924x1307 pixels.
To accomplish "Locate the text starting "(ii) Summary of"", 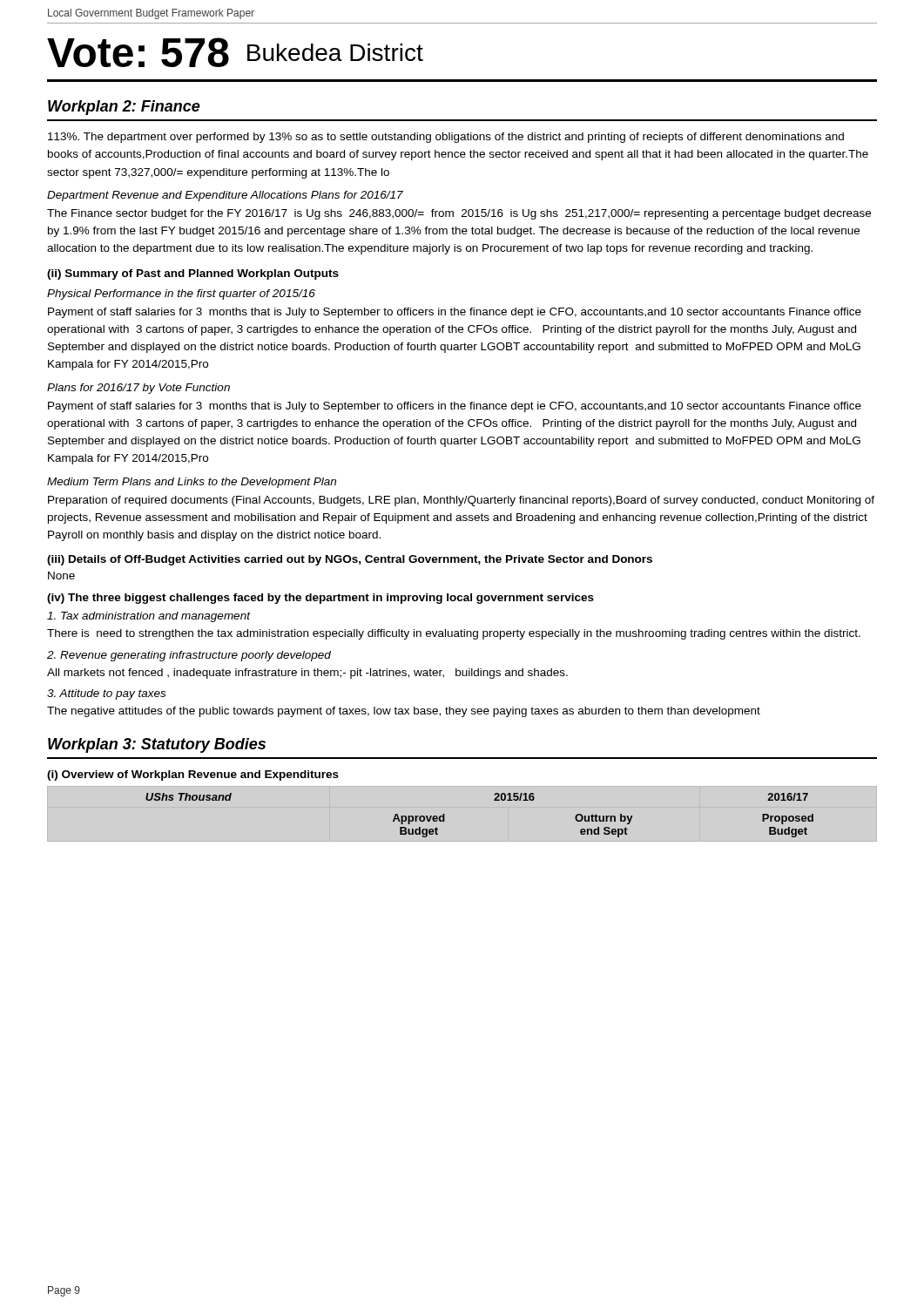I will coord(193,273).
